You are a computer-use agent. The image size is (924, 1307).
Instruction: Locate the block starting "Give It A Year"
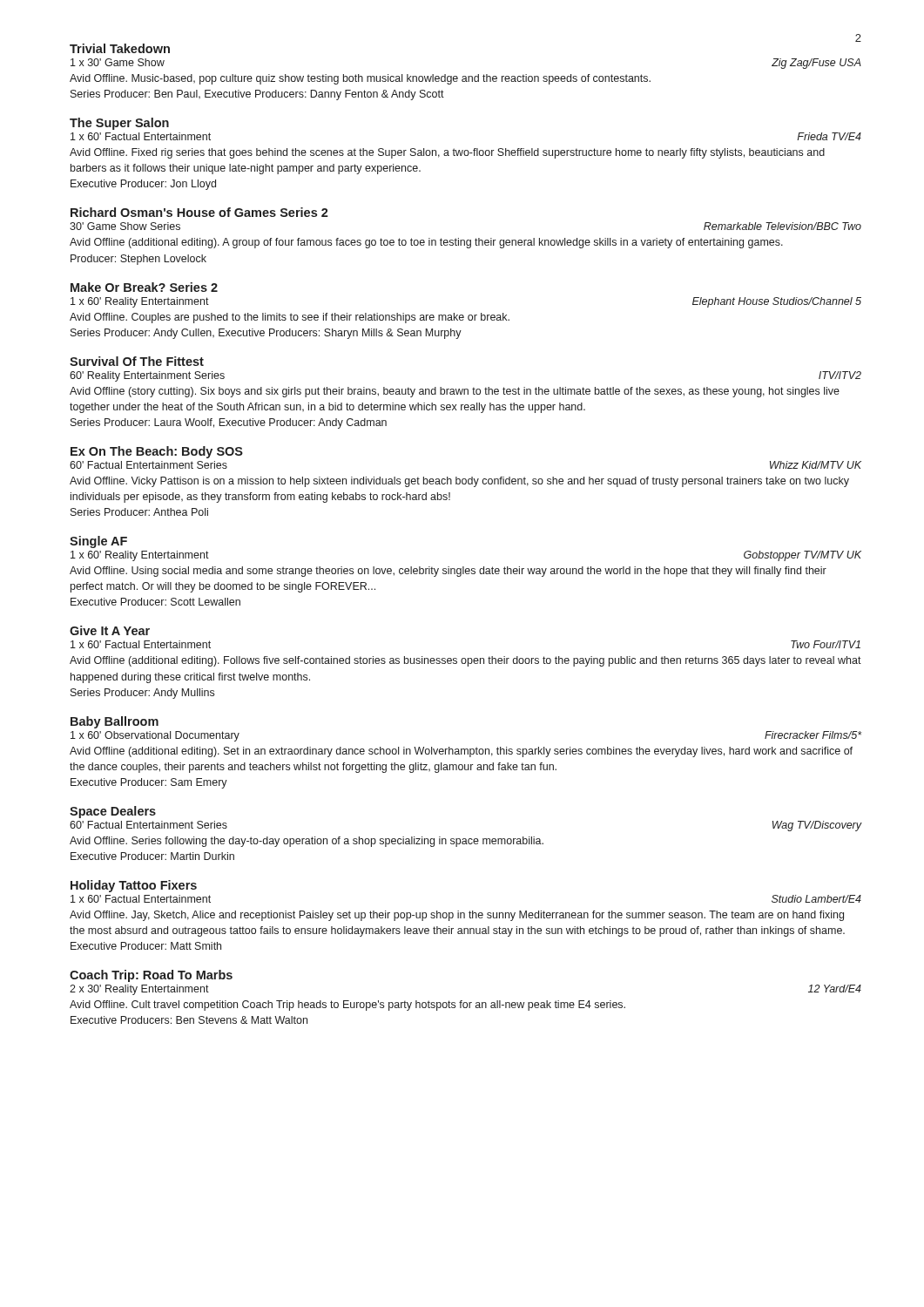465,661
